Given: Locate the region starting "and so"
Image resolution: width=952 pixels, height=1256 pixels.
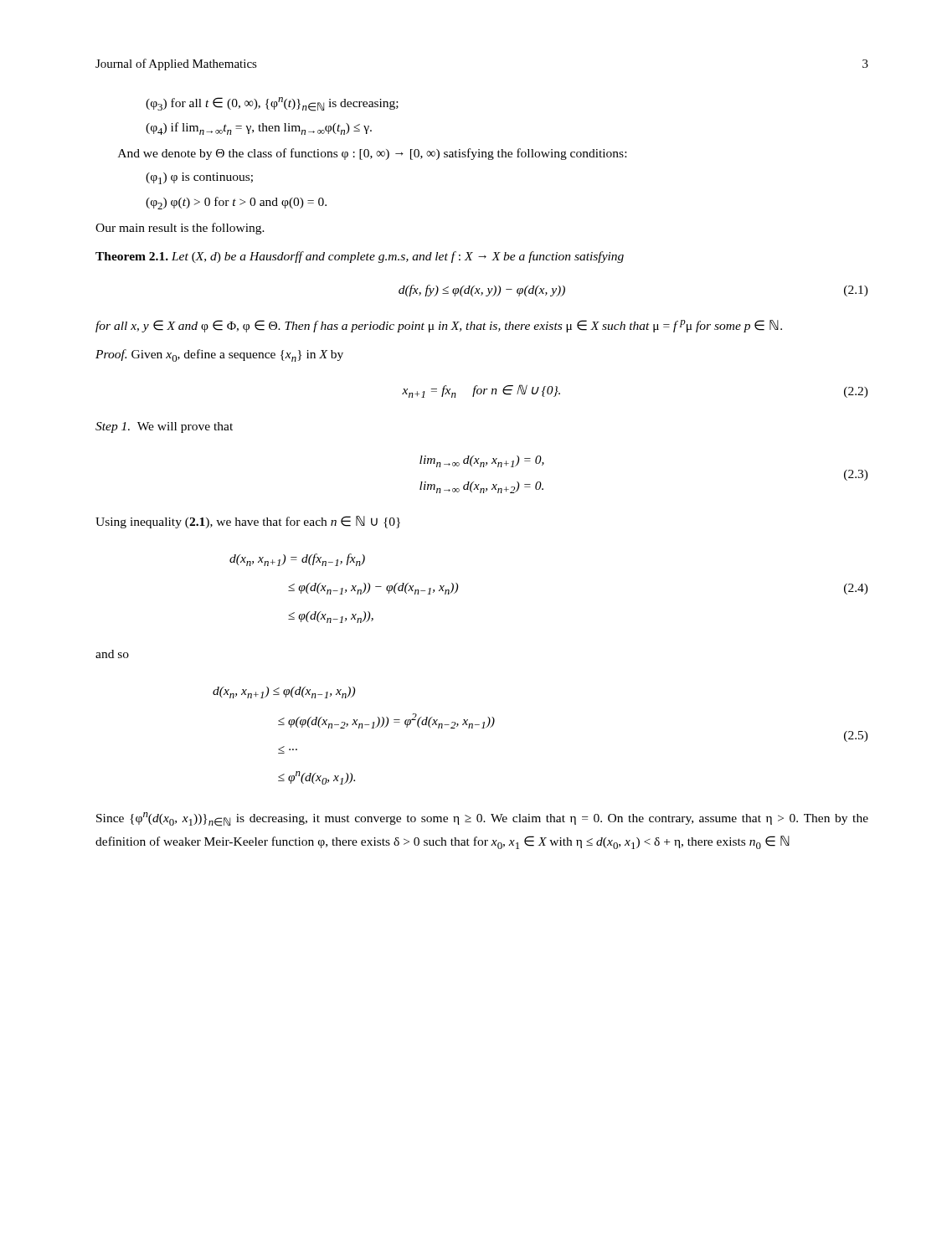Looking at the screenshot, I should [112, 654].
